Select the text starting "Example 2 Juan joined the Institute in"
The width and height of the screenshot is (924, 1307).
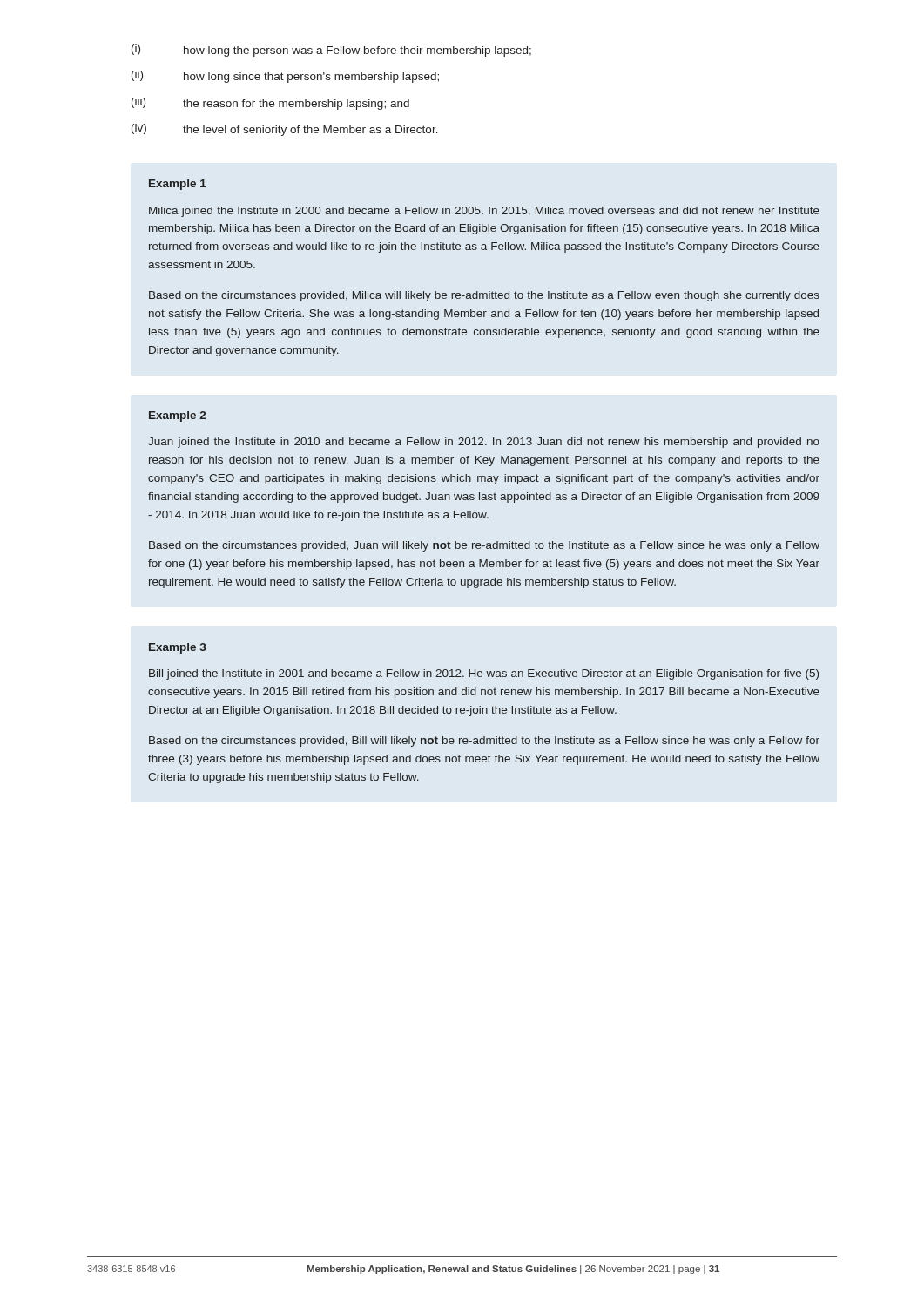(x=484, y=500)
